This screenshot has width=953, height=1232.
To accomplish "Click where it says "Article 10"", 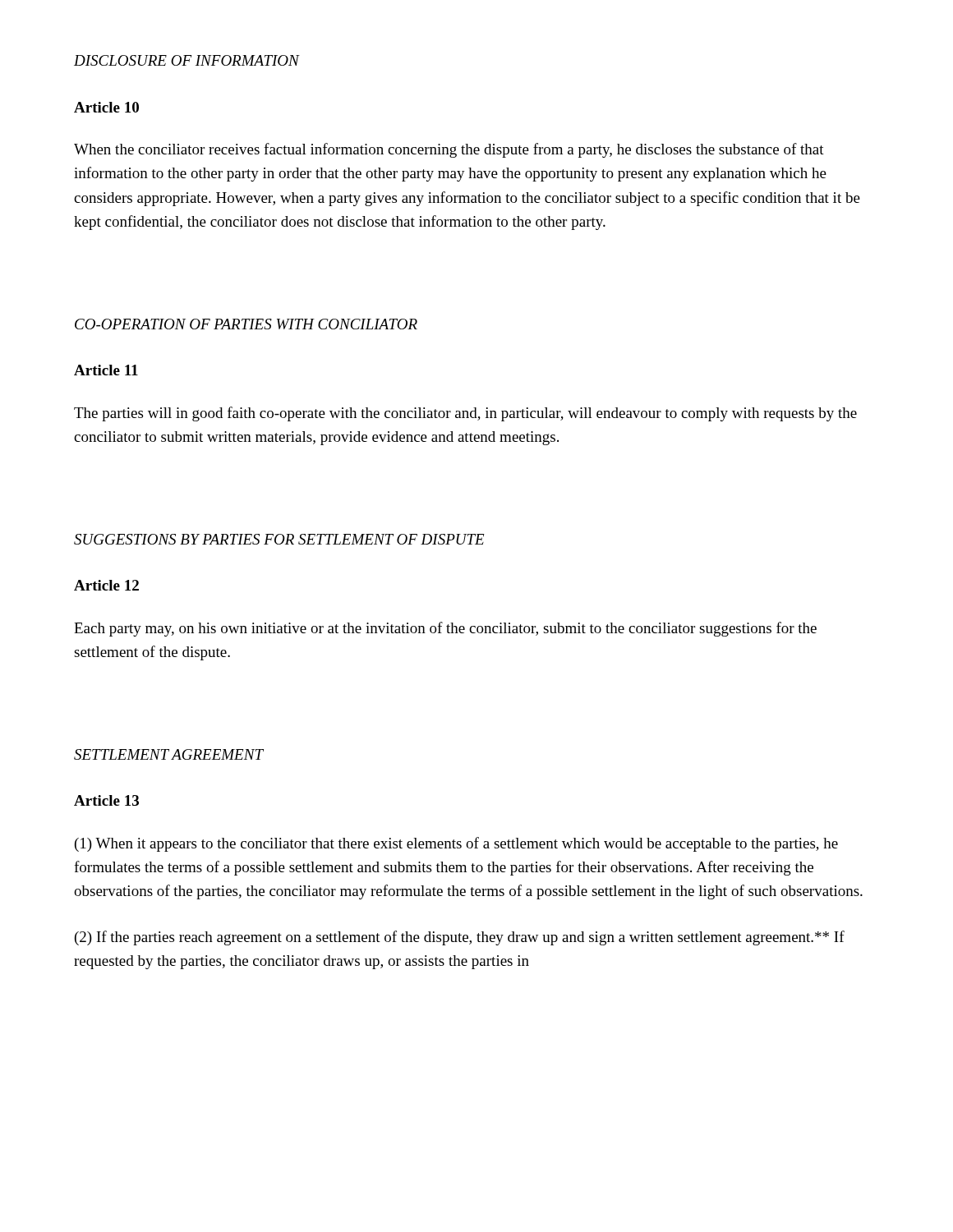I will (107, 107).
